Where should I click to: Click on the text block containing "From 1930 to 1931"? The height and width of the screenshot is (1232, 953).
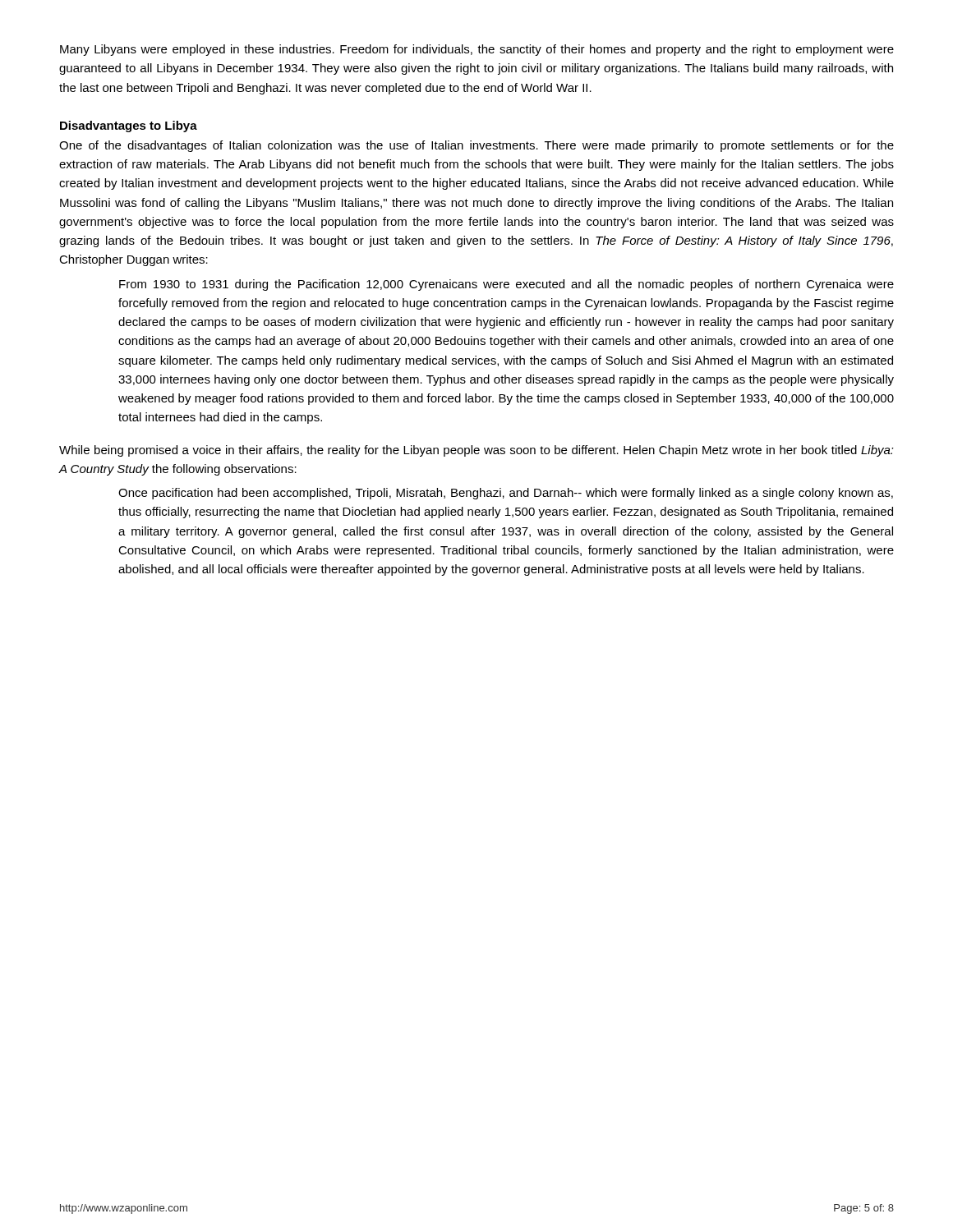[x=506, y=350]
